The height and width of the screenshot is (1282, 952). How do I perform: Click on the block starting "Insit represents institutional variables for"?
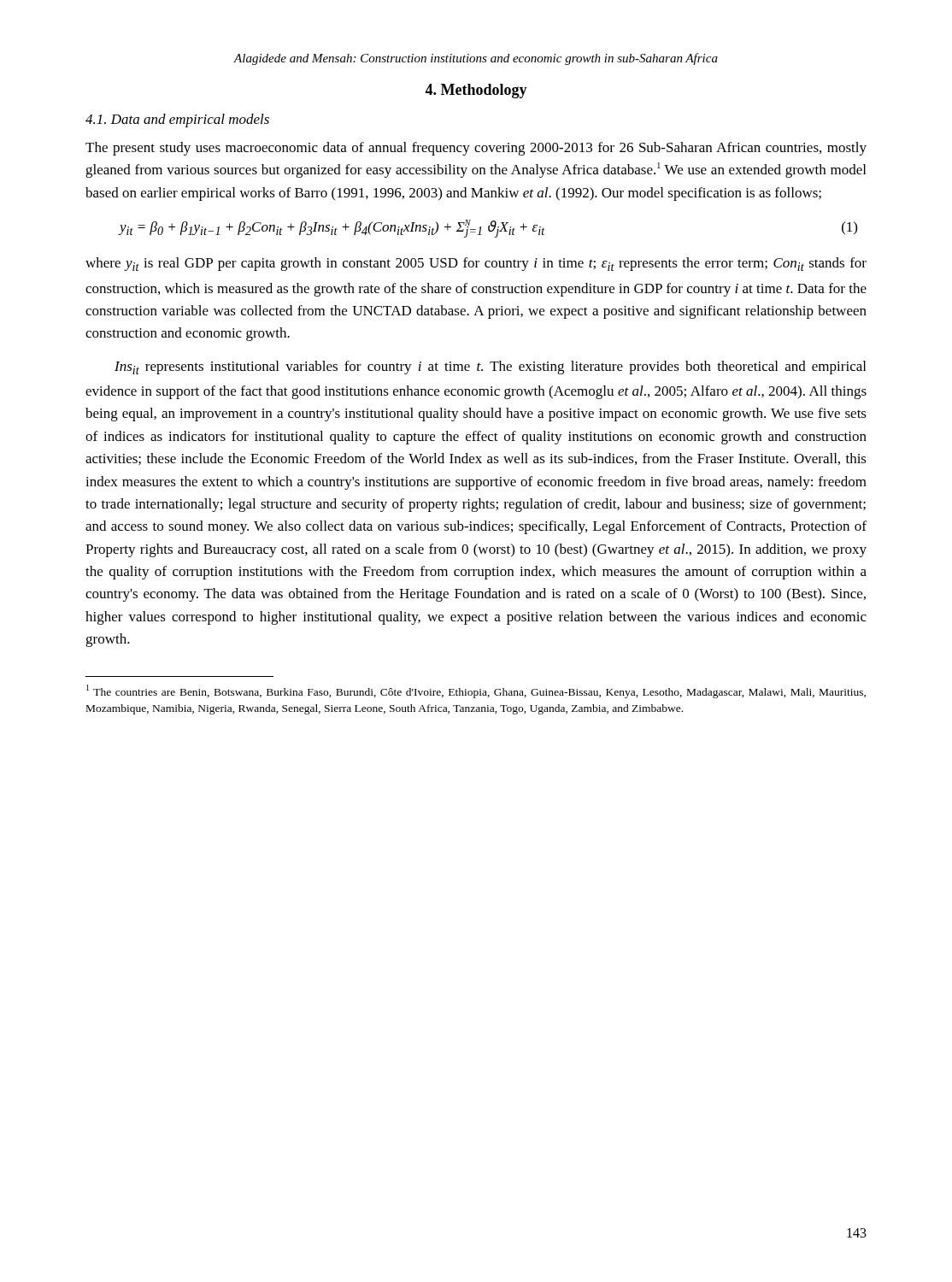click(476, 502)
